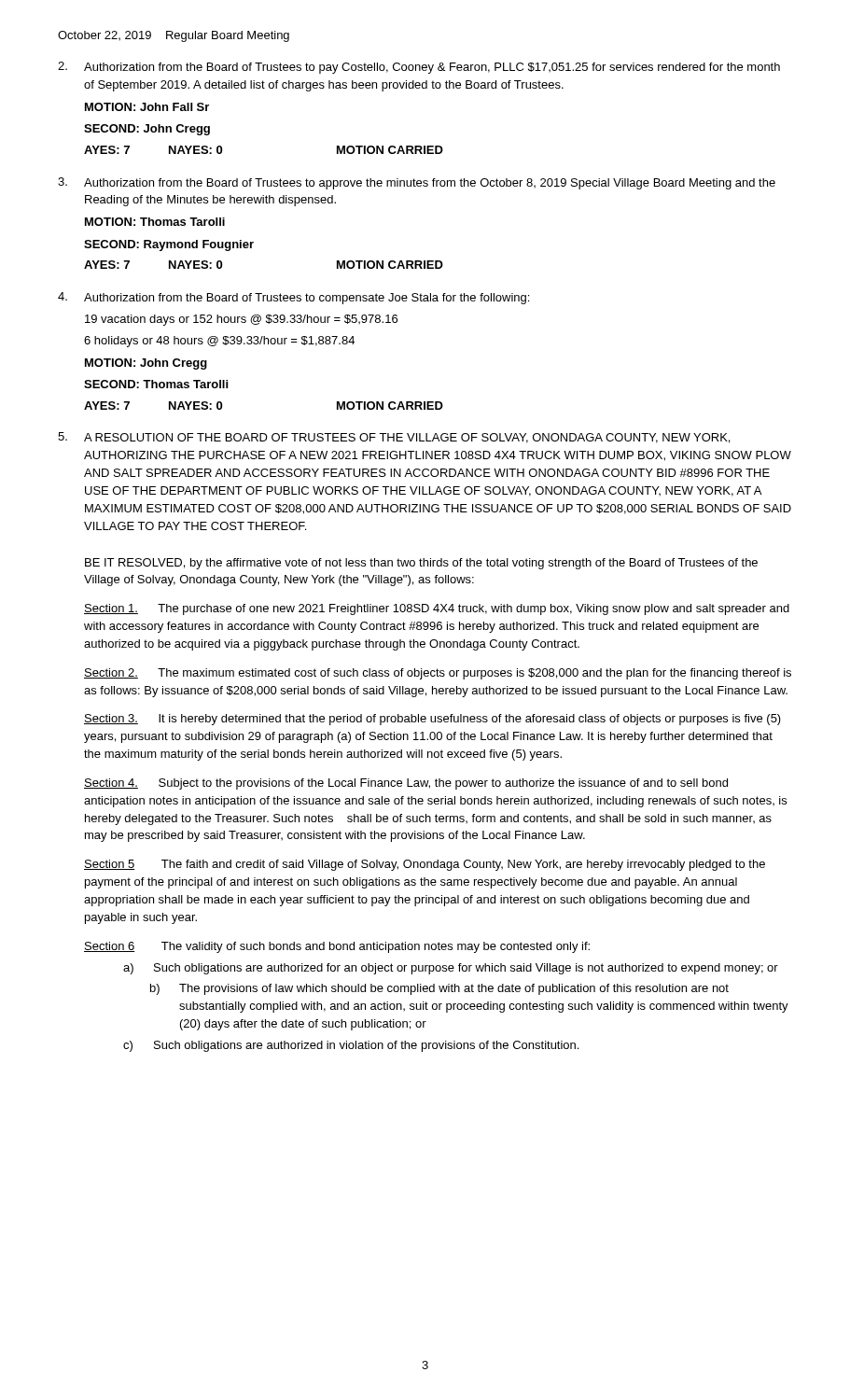Image resolution: width=850 pixels, height=1400 pixels.
Task: Click on the text block with the text "Section 2. The maximum"
Action: click(x=438, y=681)
